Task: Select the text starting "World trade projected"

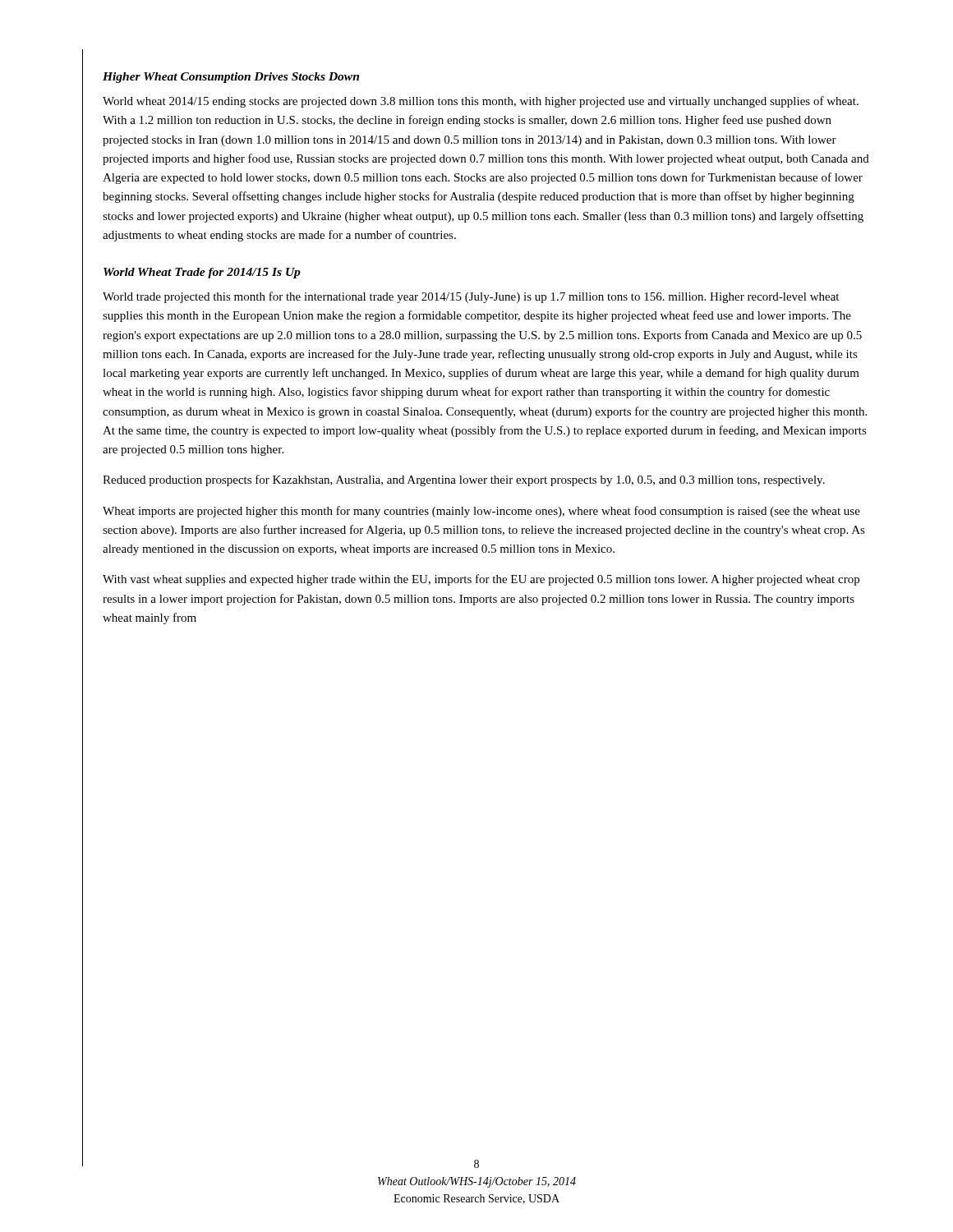Action: (485, 373)
